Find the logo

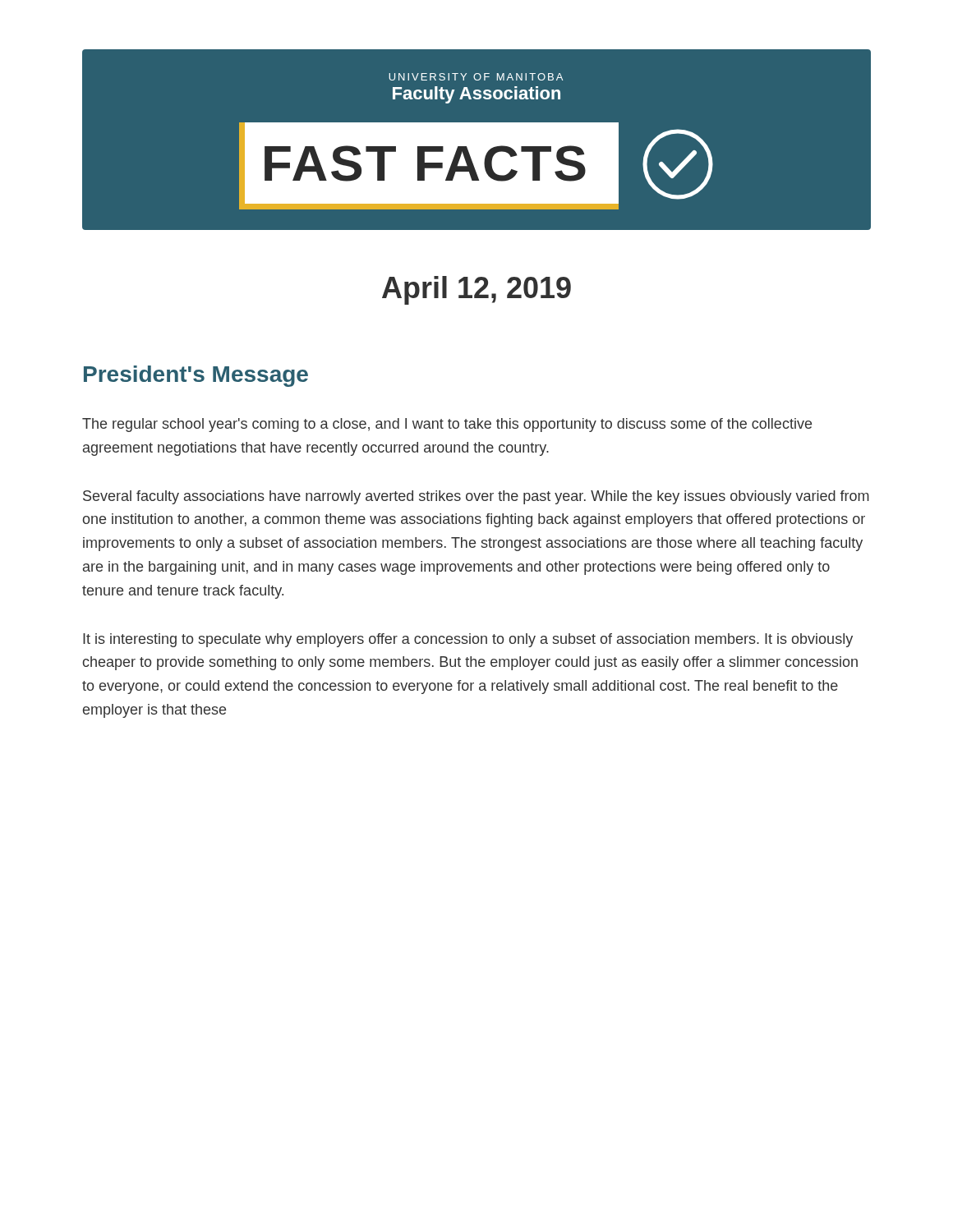tap(476, 140)
